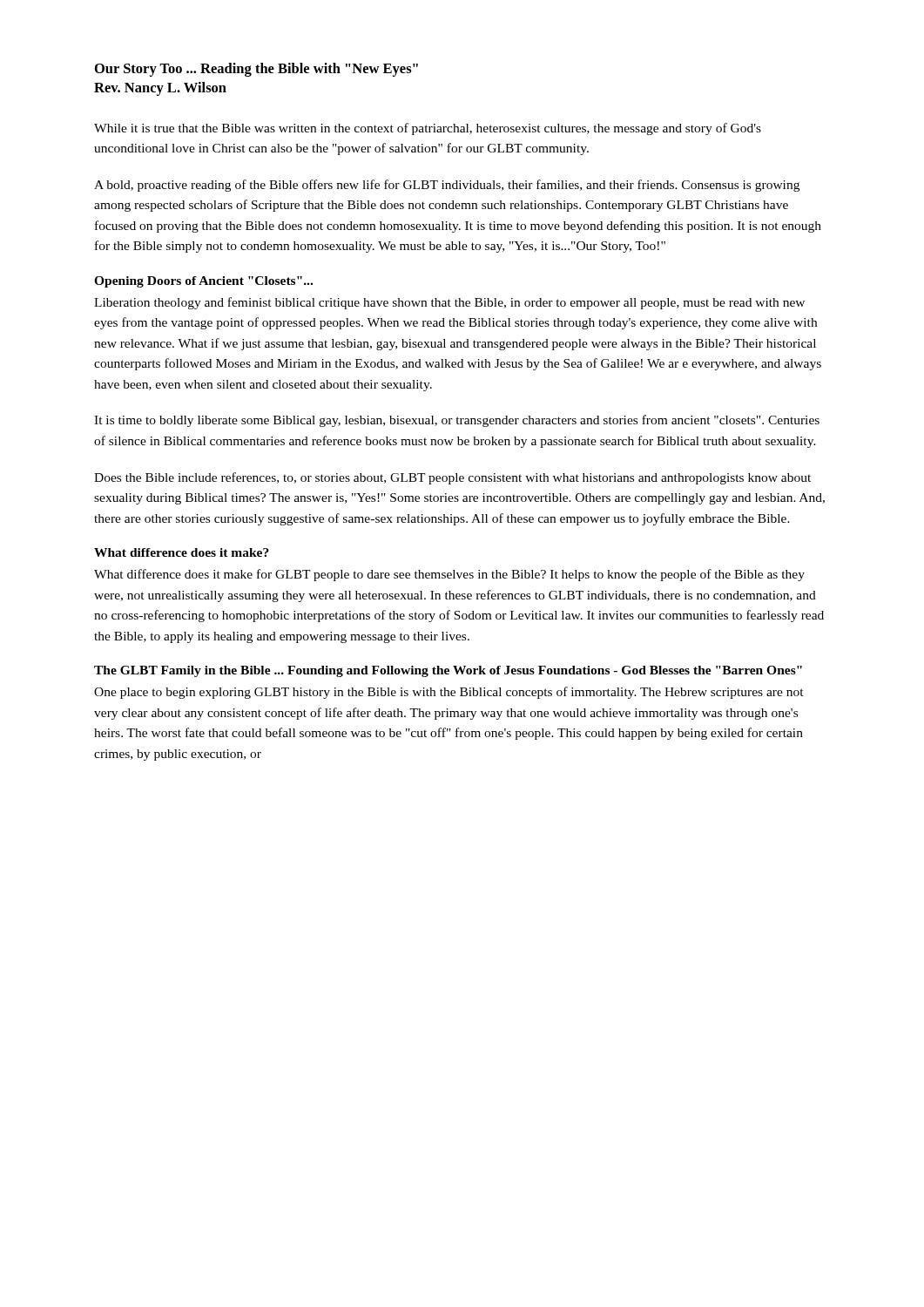This screenshot has width=924, height=1307.
Task: Find the block on this page that starts "Does the Bible include references, to, or stories"
Action: pos(460,497)
